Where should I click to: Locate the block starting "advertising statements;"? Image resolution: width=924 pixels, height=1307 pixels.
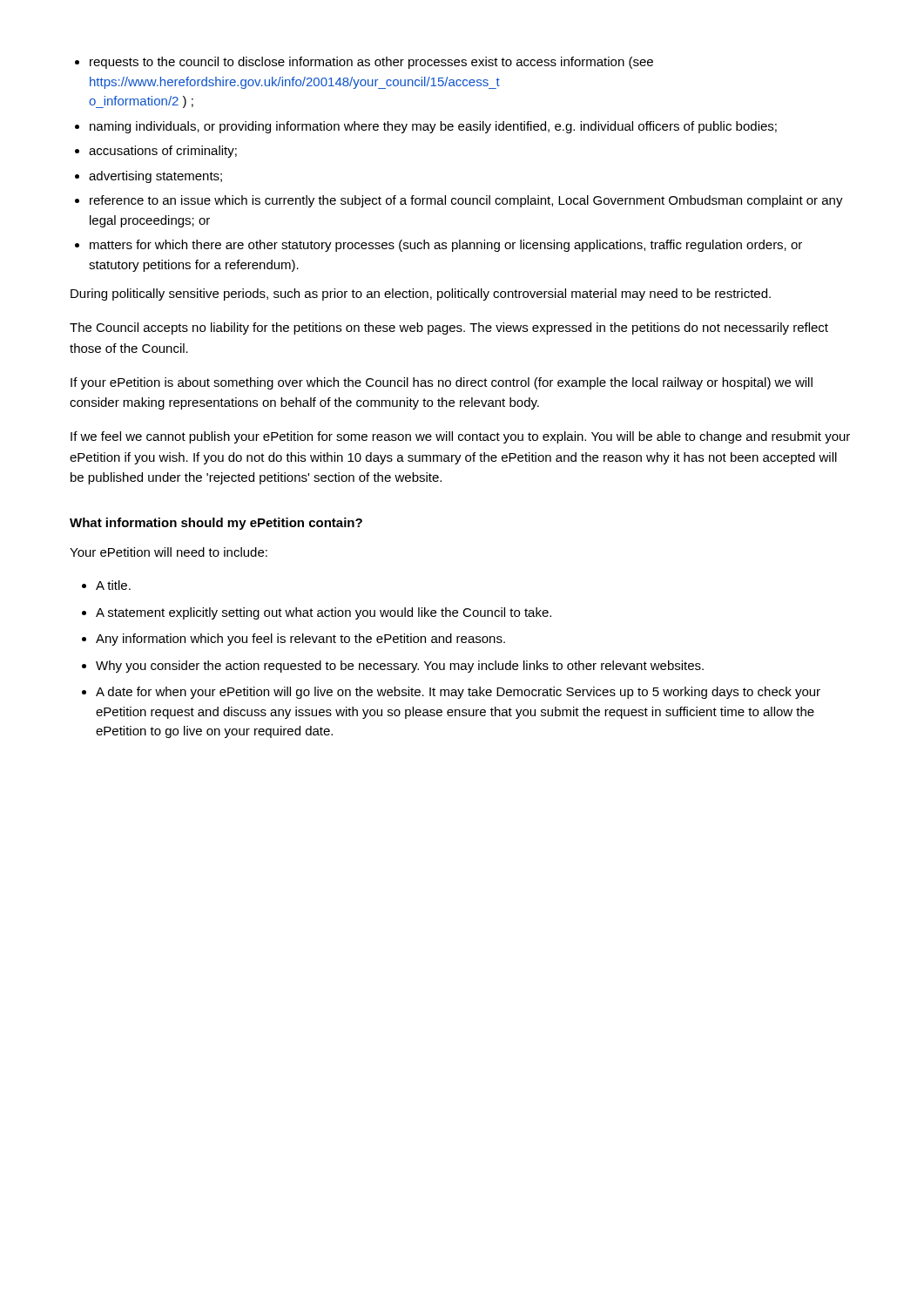pos(155,177)
